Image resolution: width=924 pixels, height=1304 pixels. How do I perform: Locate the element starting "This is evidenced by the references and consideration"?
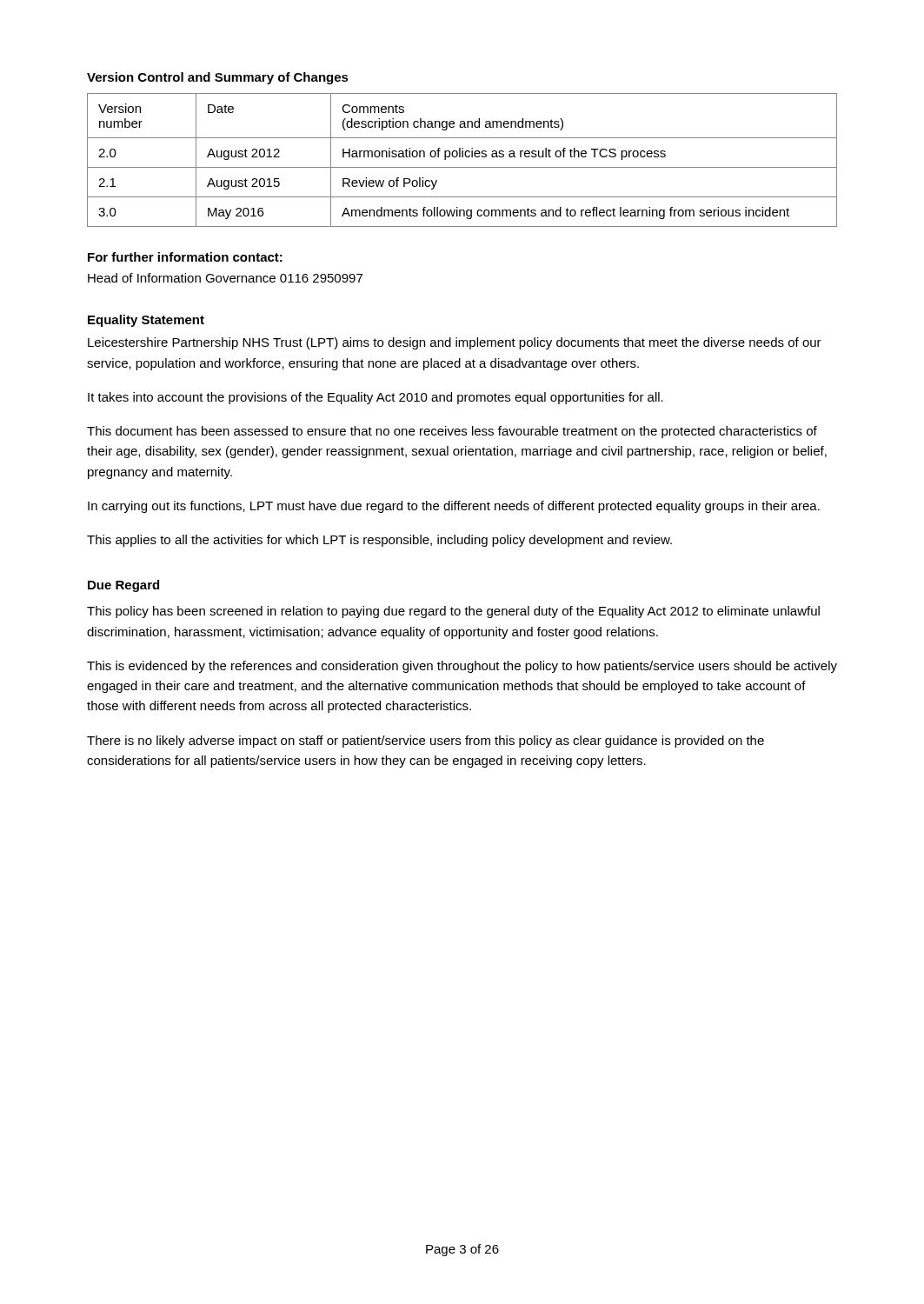pyautogui.click(x=462, y=685)
